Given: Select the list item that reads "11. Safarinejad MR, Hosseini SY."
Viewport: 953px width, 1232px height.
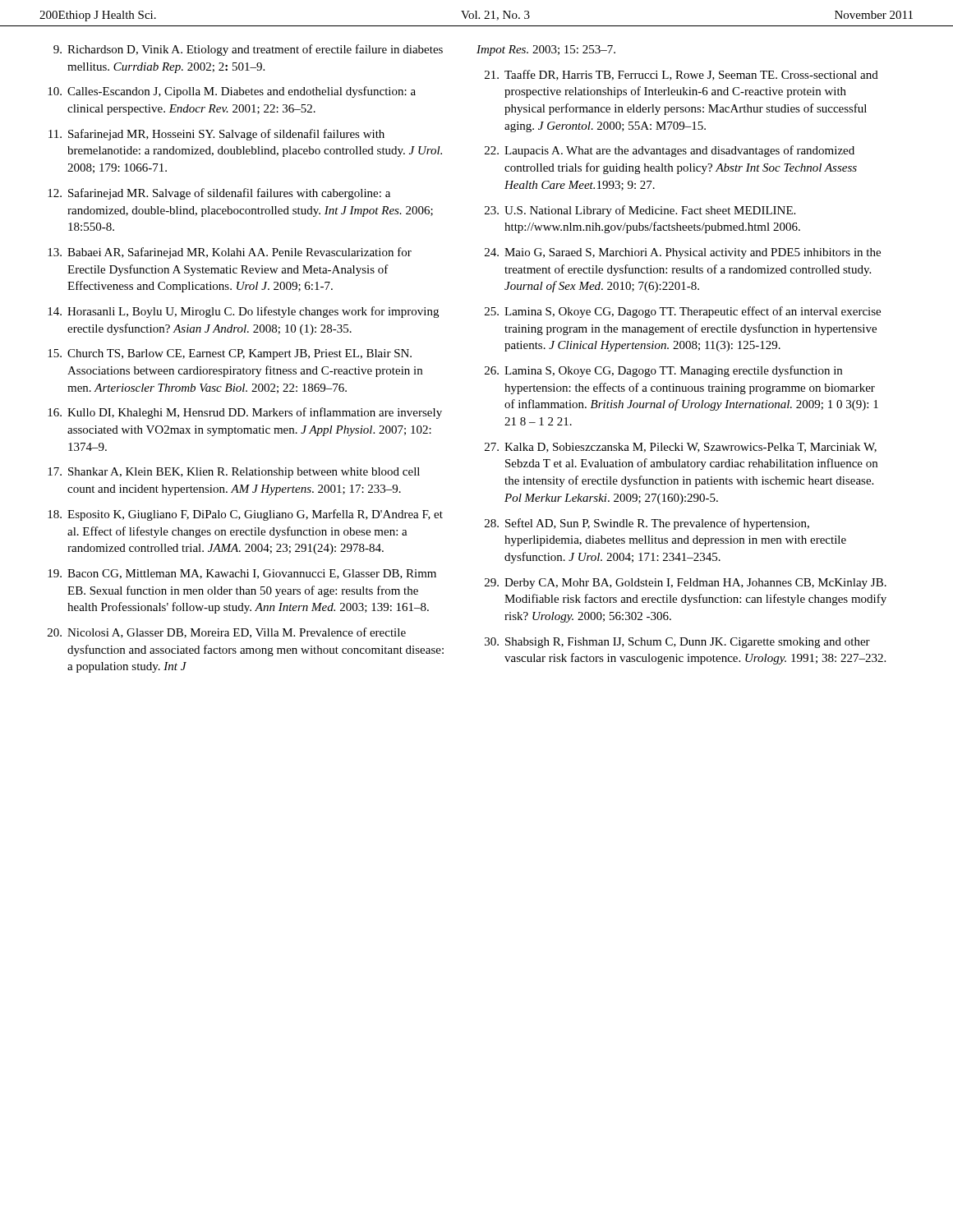Looking at the screenshot, I should tap(245, 151).
